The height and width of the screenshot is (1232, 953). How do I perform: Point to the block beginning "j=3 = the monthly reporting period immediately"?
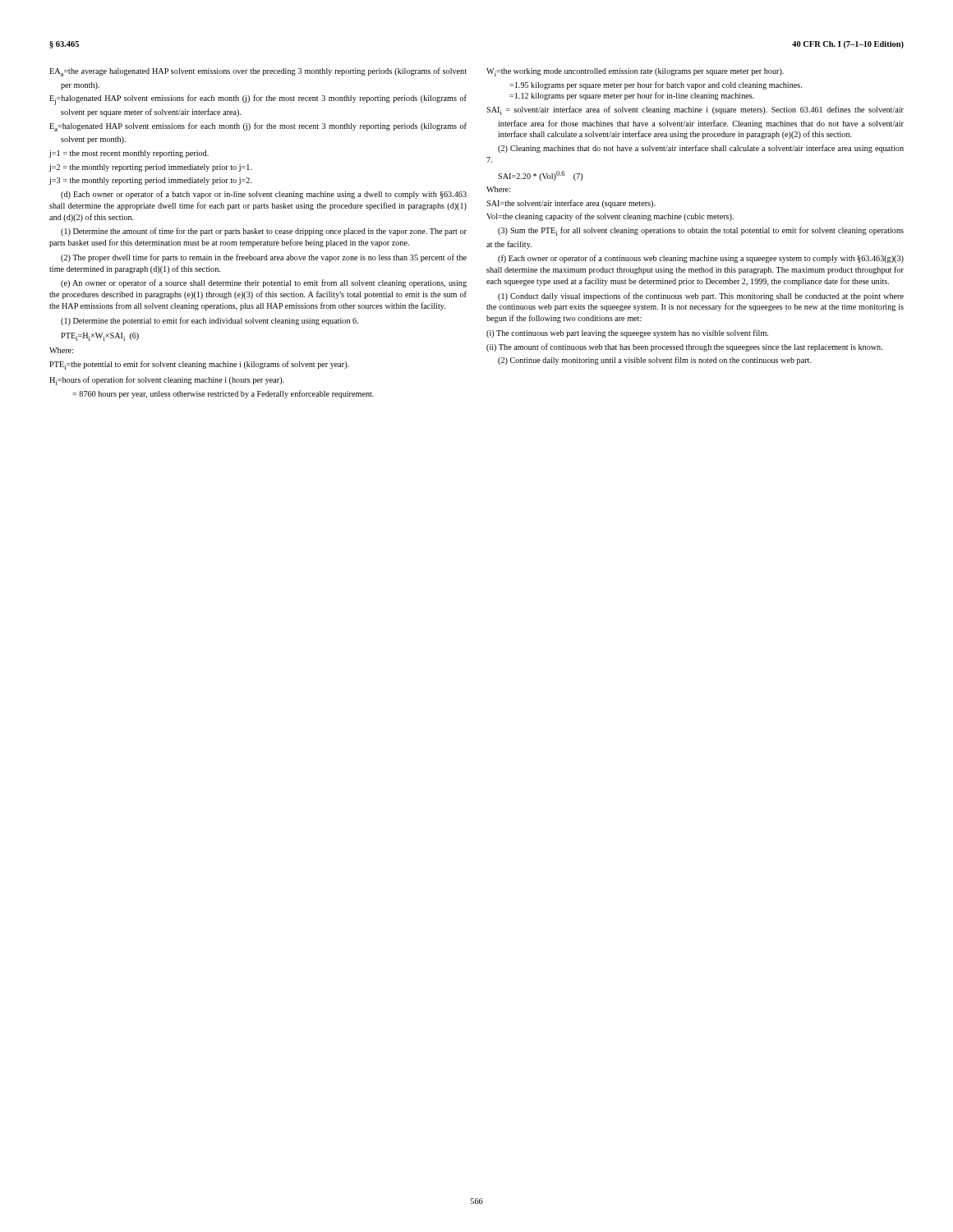(151, 181)
